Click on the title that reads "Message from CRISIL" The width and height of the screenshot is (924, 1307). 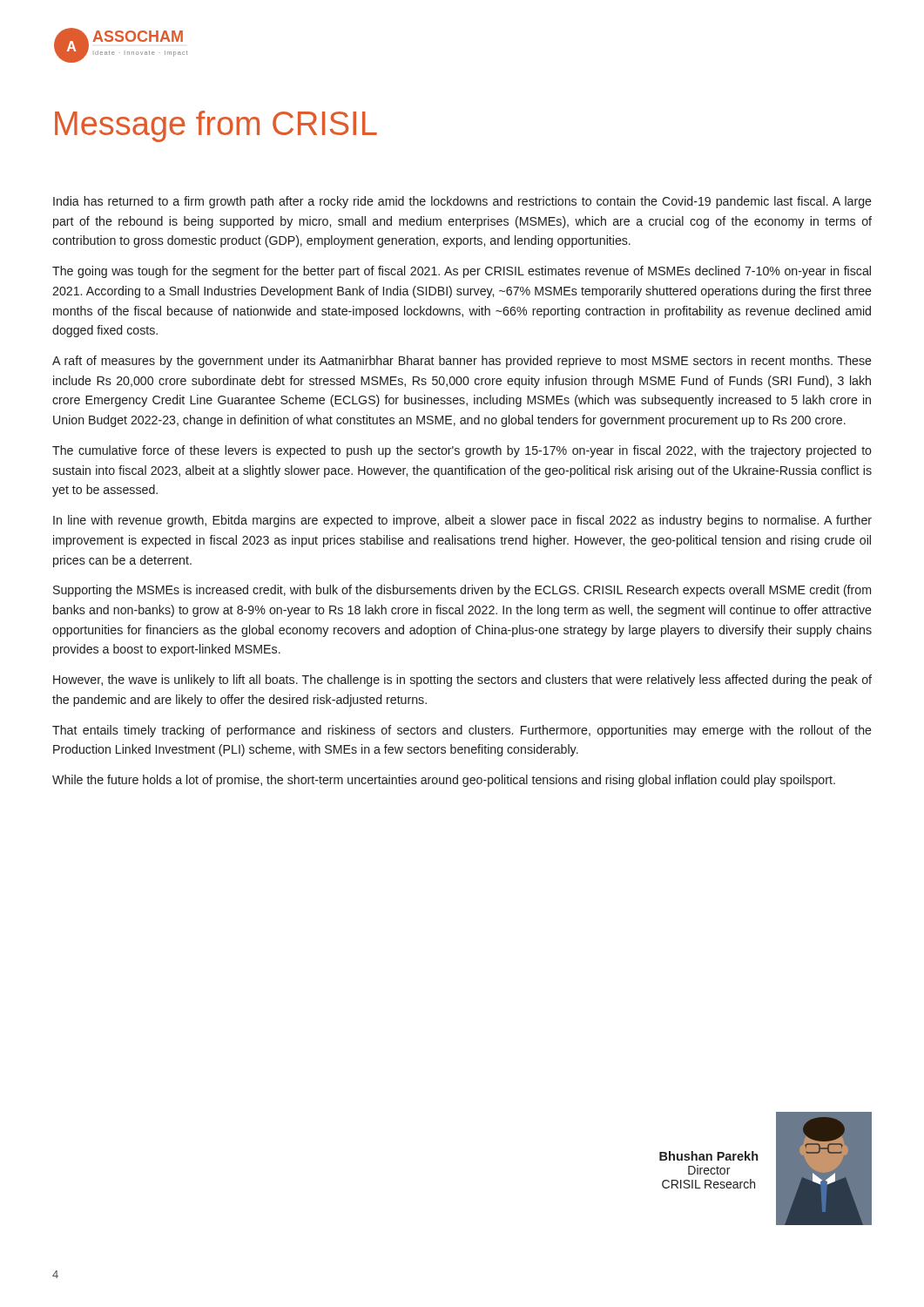[216, 126]
